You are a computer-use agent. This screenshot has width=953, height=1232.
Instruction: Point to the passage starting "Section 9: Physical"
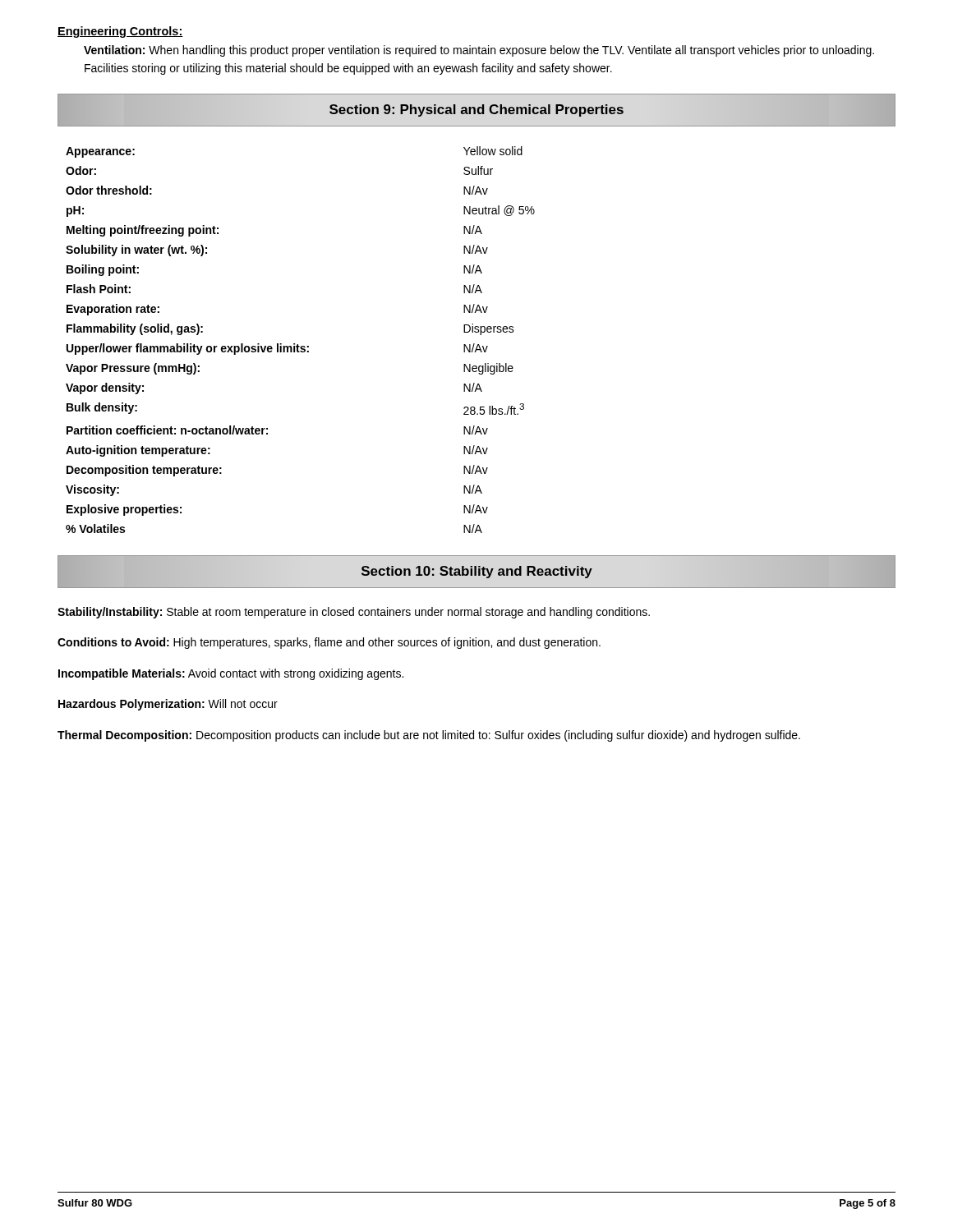[476, 110]
